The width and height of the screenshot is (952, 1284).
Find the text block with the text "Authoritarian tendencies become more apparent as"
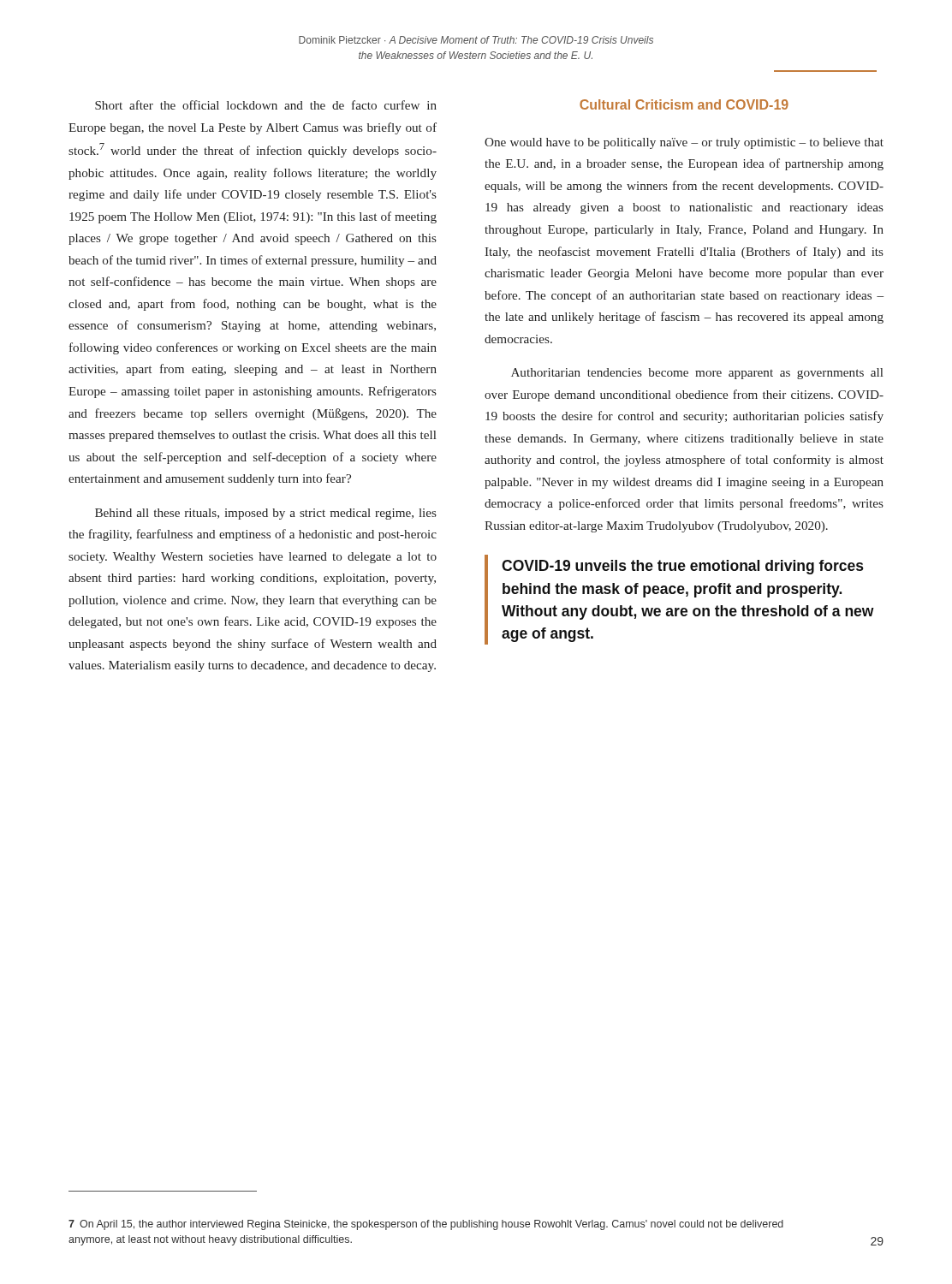(x=684, y=449)
